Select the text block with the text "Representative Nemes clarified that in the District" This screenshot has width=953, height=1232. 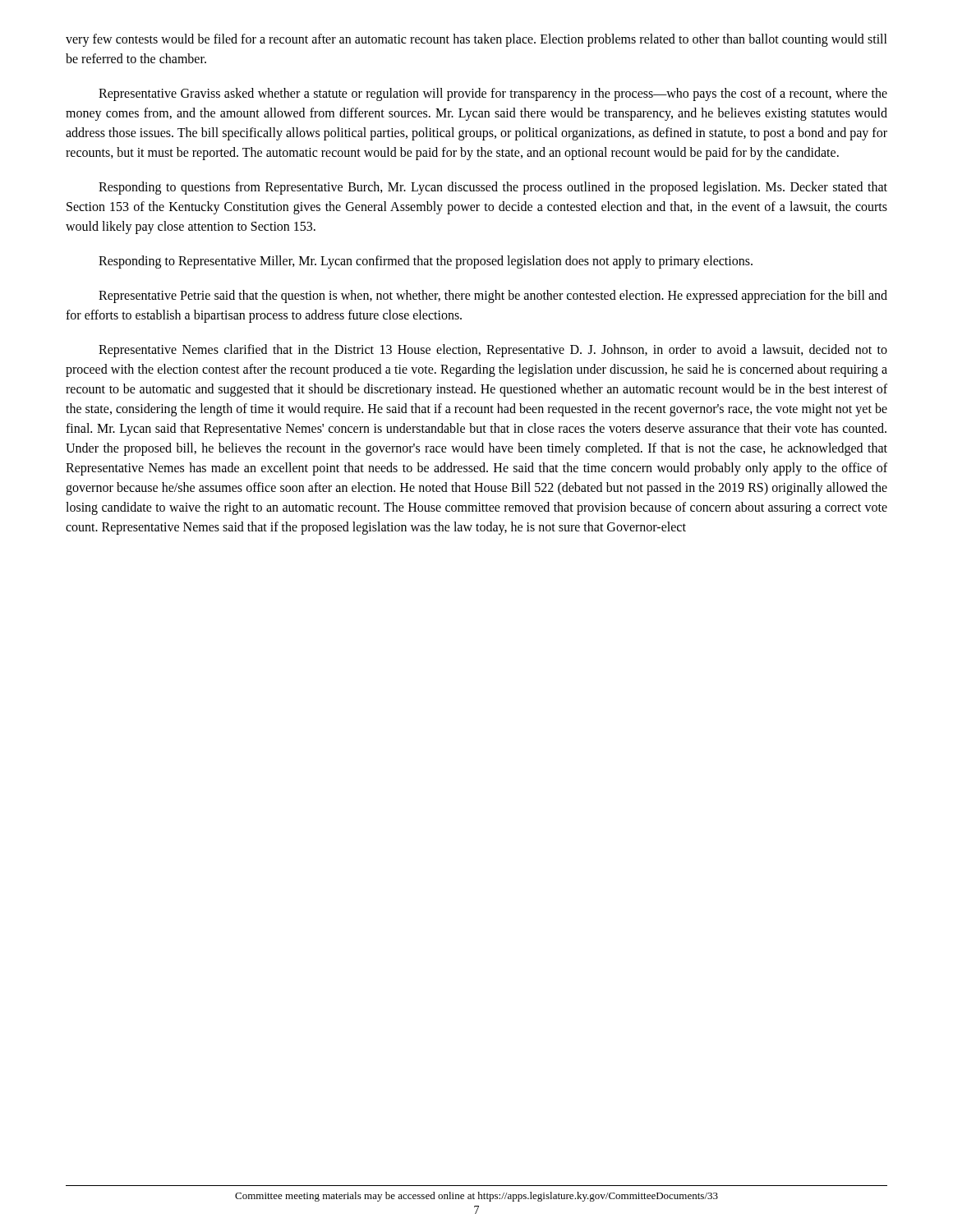click(476, 438)
